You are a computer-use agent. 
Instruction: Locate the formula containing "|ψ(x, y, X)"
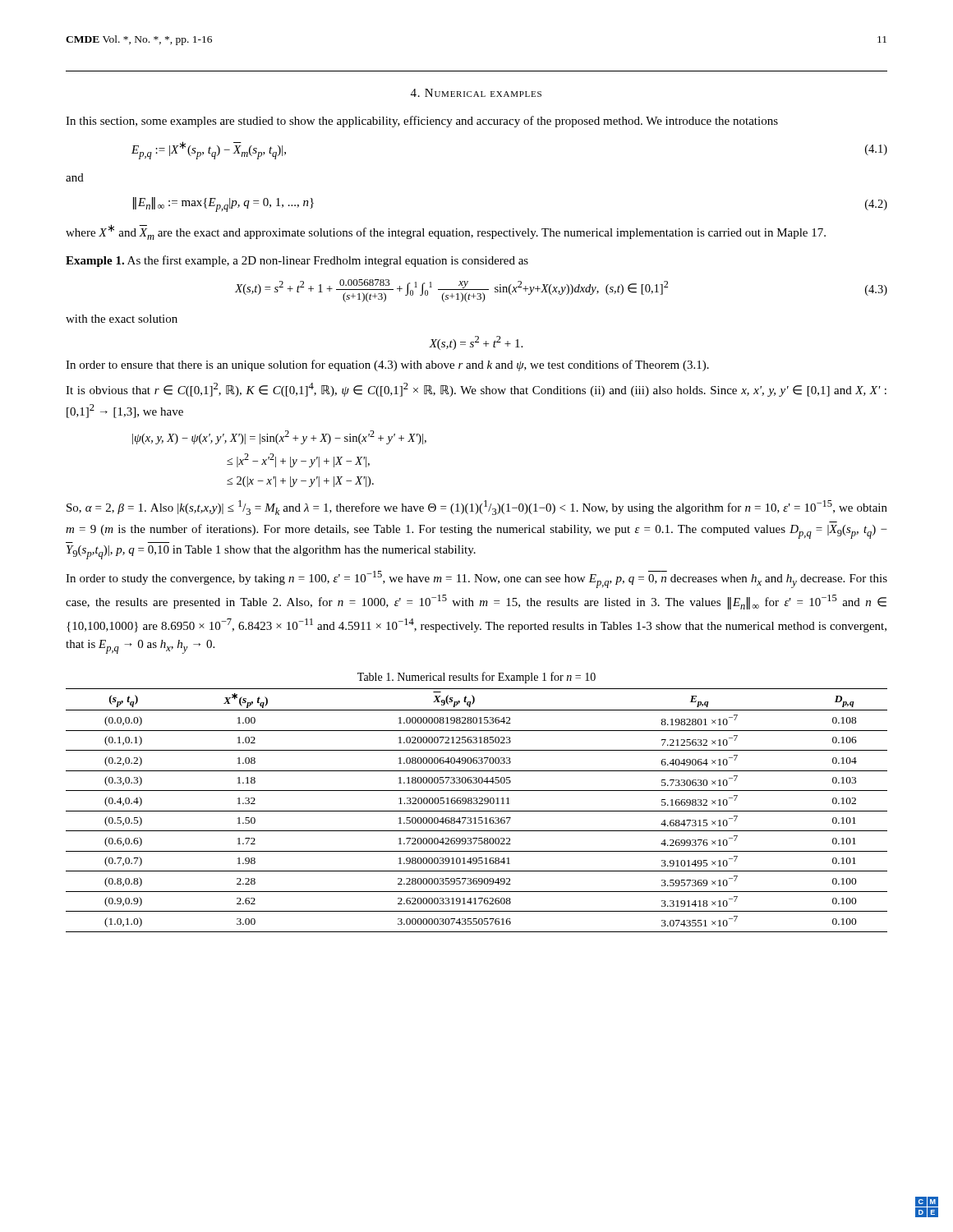279,437
